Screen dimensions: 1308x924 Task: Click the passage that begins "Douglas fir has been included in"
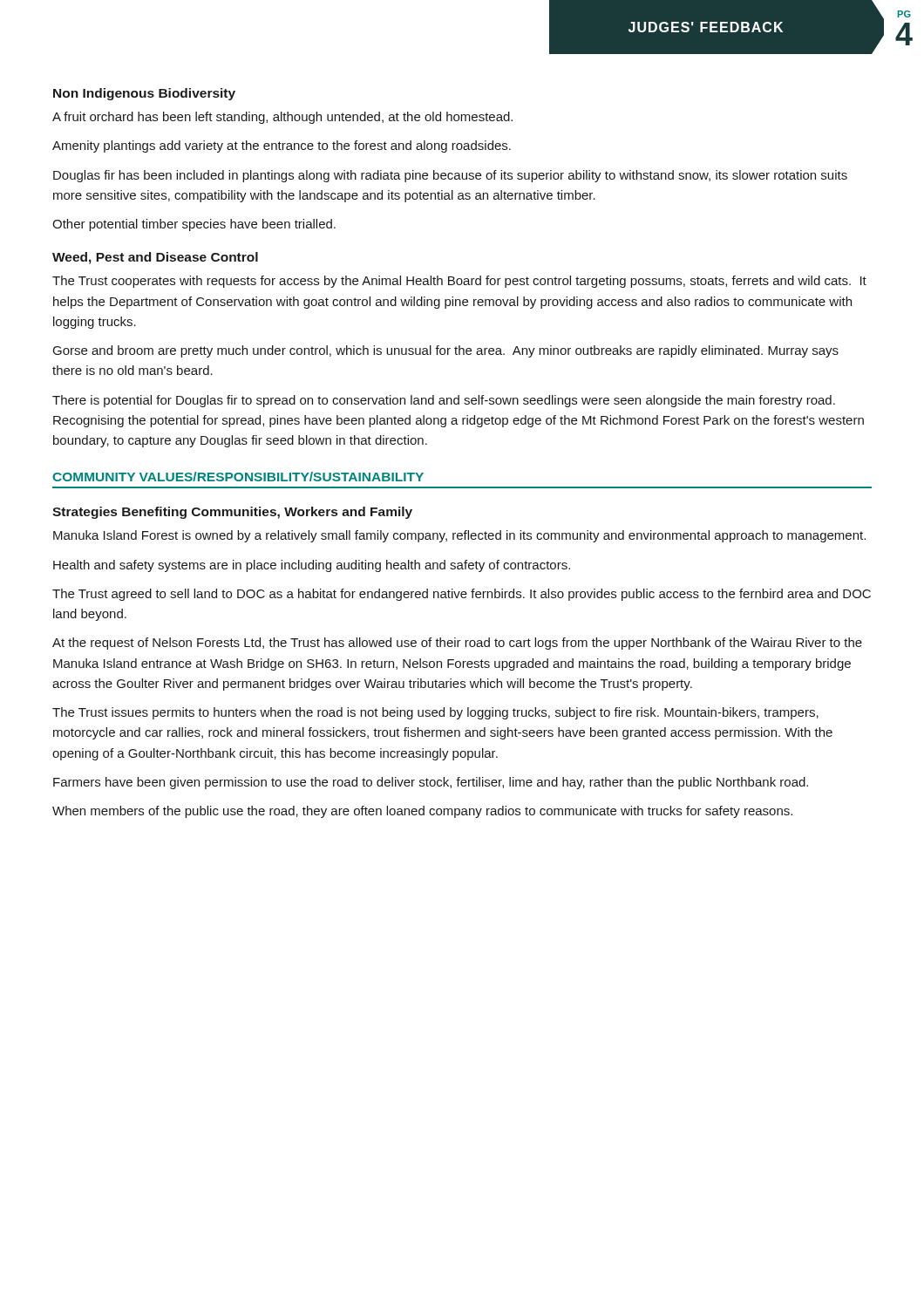click(450, 185)
